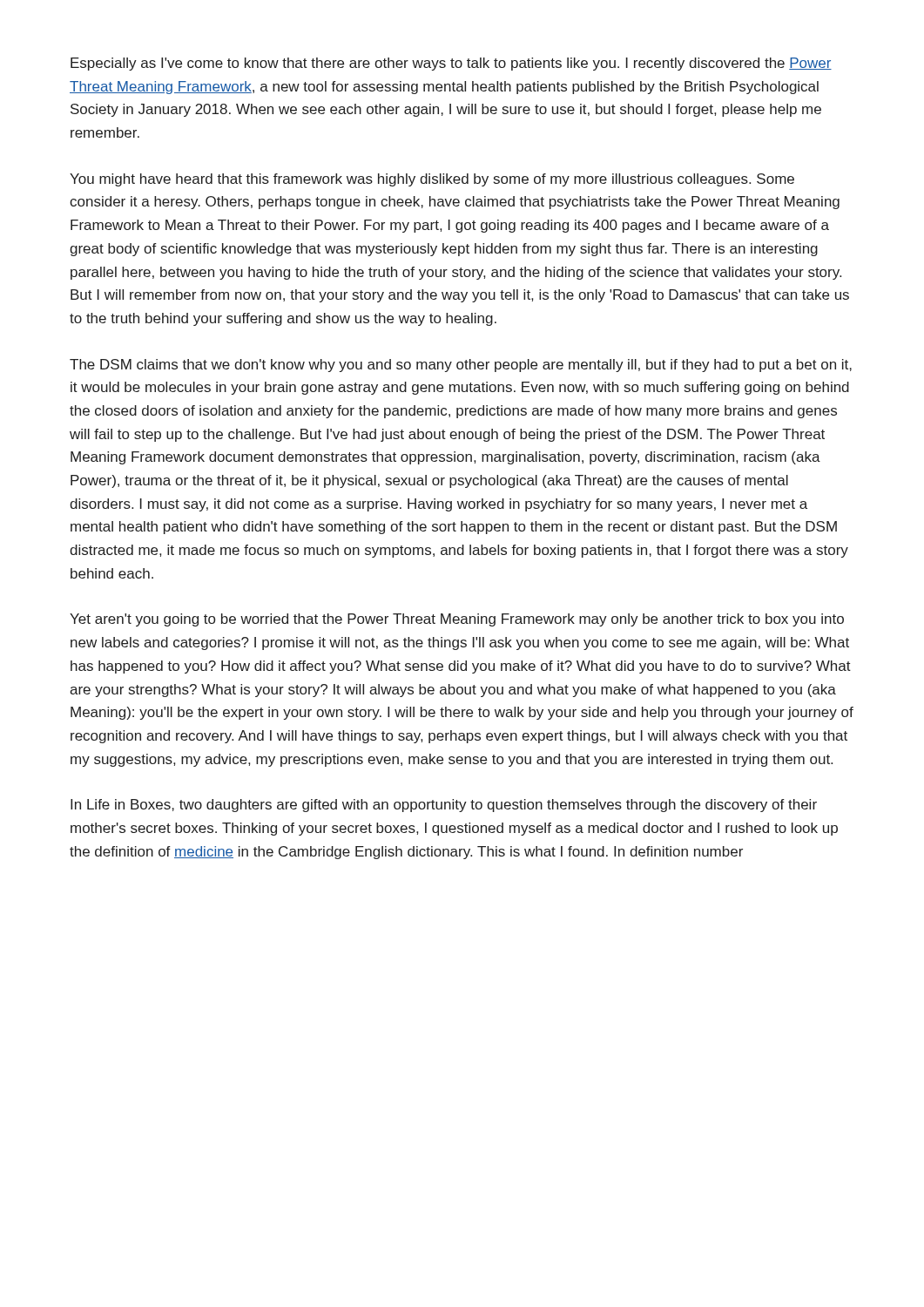Locate the element starting "The DSM claims"
The image size is (924, 1307).
point(461,469)
